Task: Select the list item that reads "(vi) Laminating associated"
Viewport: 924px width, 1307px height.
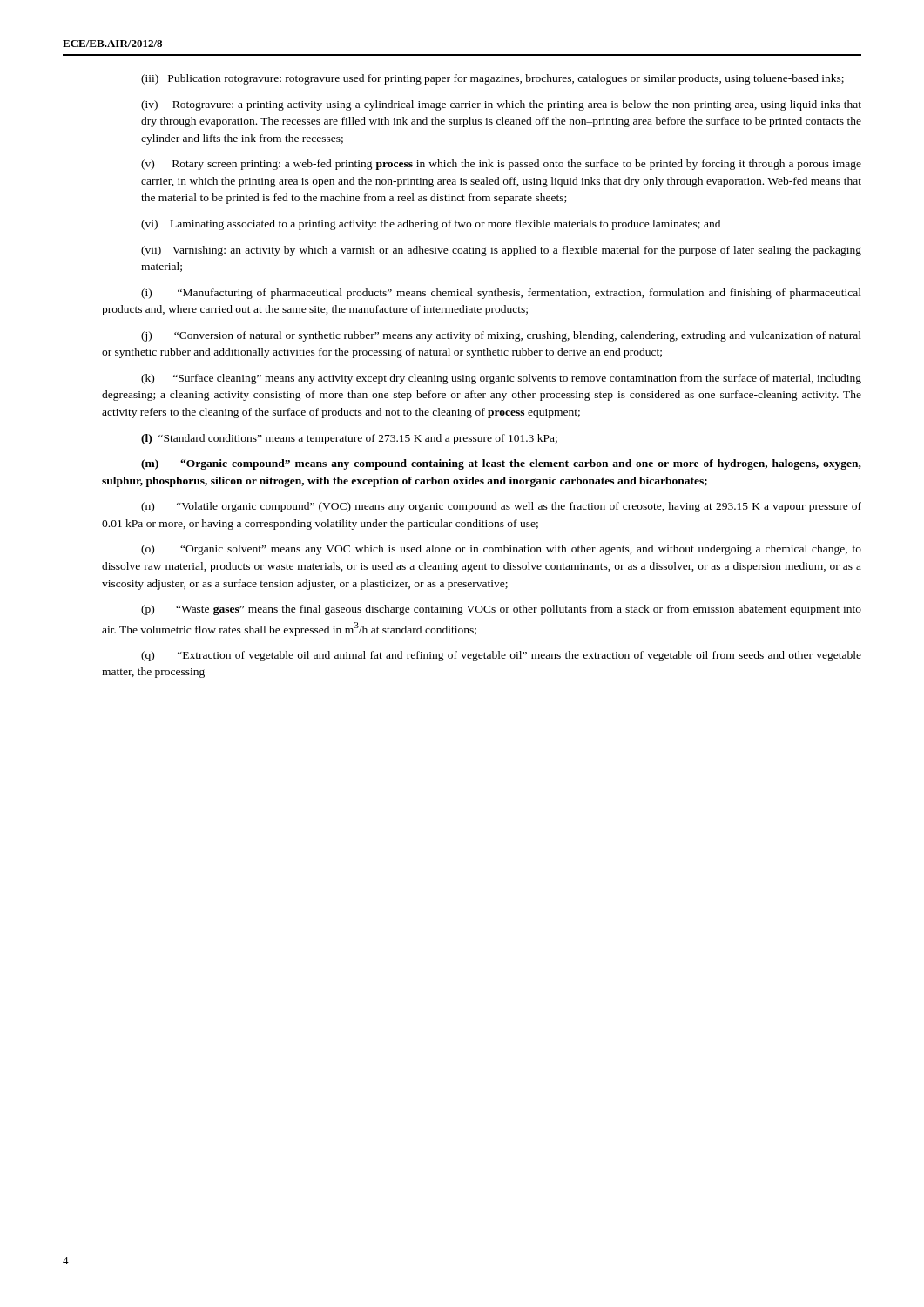Action: click(501, 224)
